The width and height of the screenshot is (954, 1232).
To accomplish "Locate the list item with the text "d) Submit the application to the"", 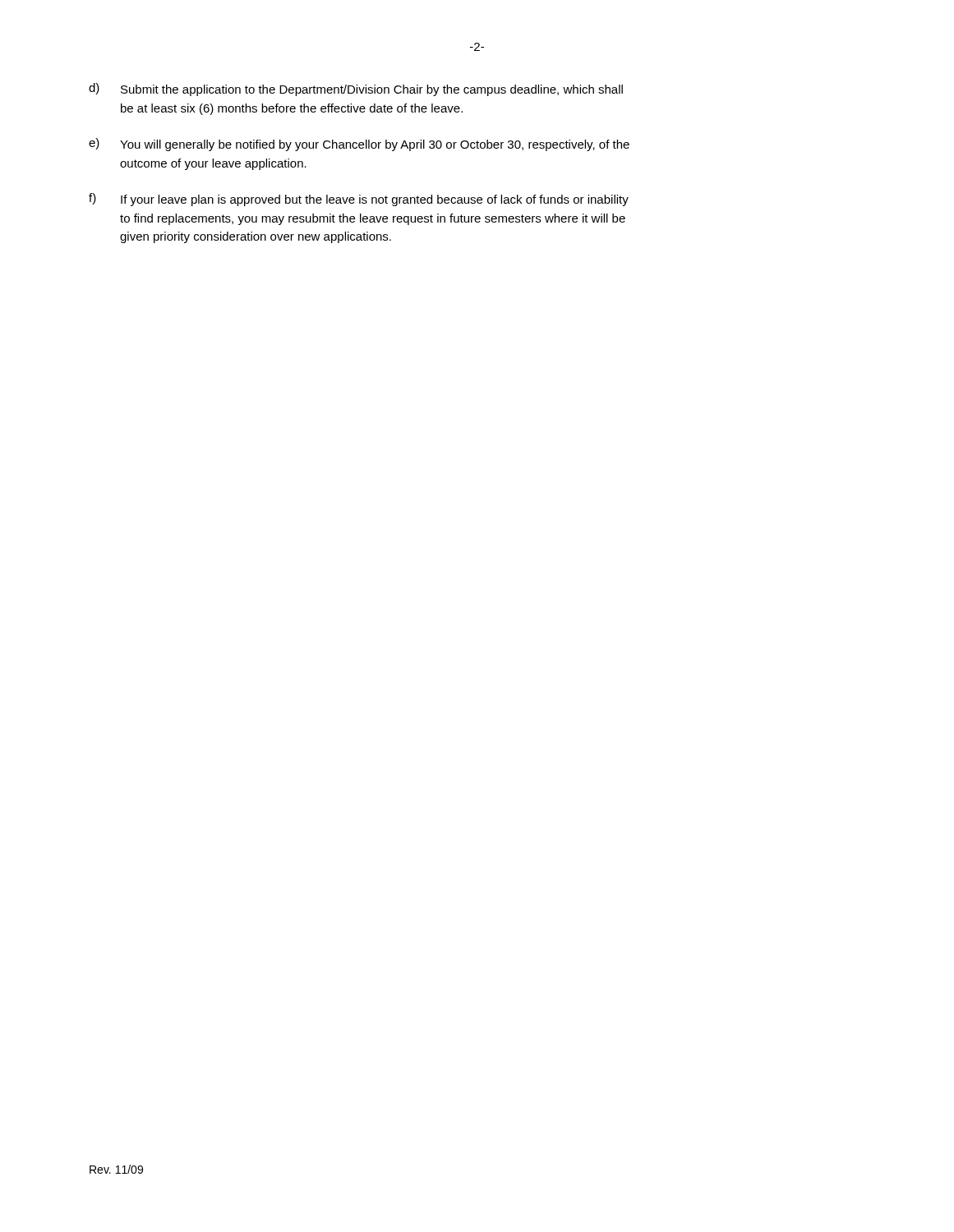I will [x=356, y=99].
